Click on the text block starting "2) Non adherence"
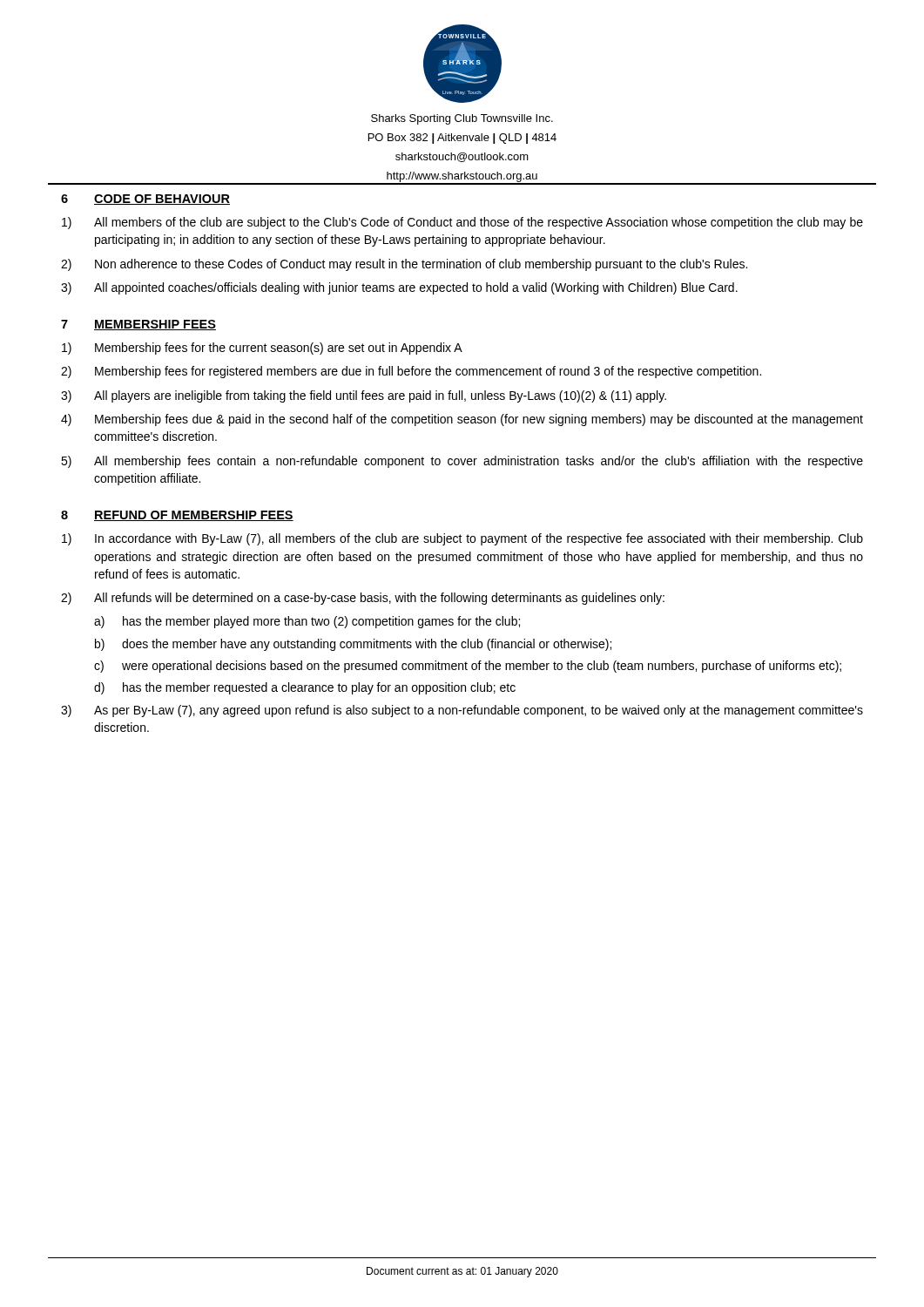 click(x=462, y=264)
